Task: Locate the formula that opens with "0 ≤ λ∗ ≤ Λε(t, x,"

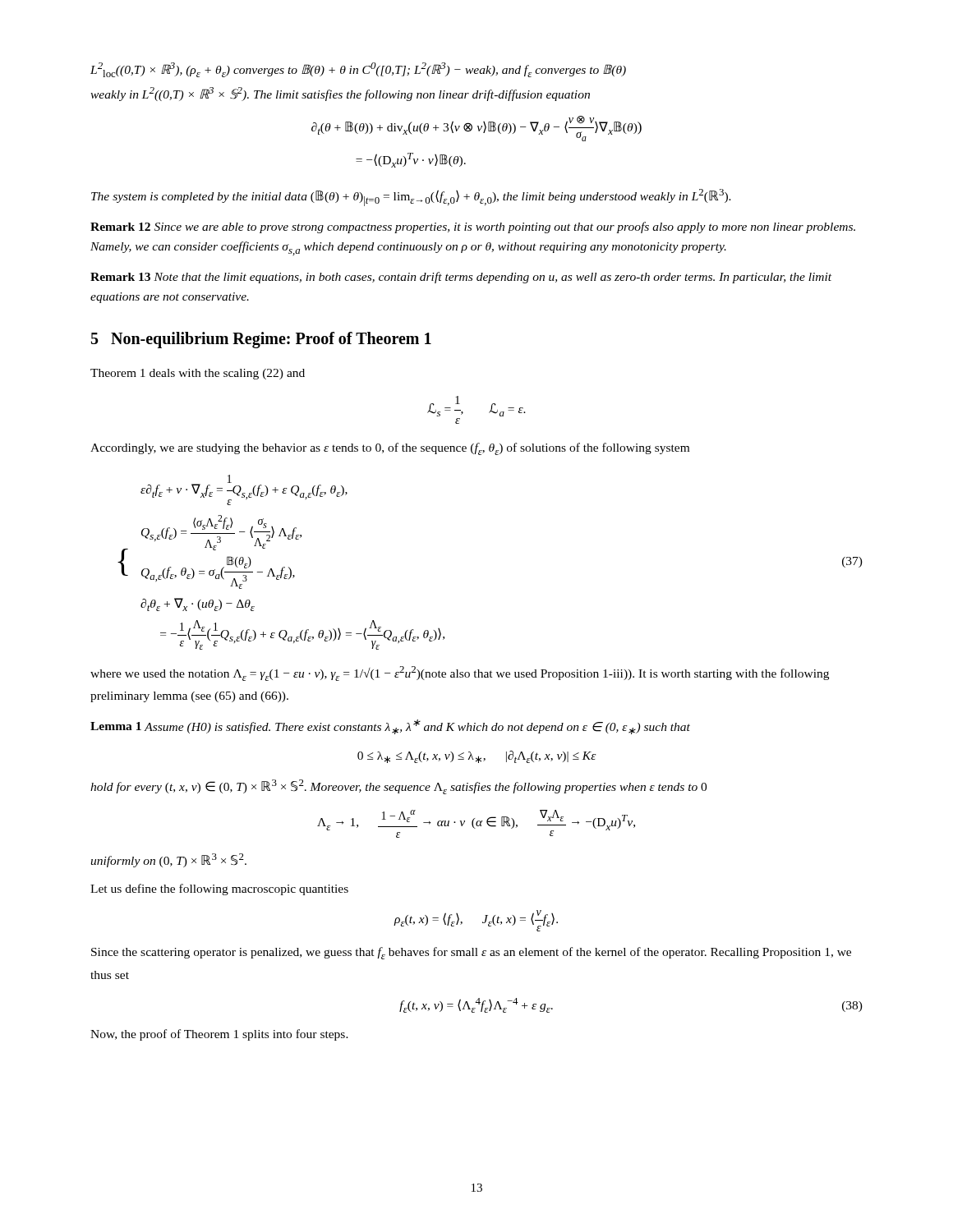Action: 476,757
